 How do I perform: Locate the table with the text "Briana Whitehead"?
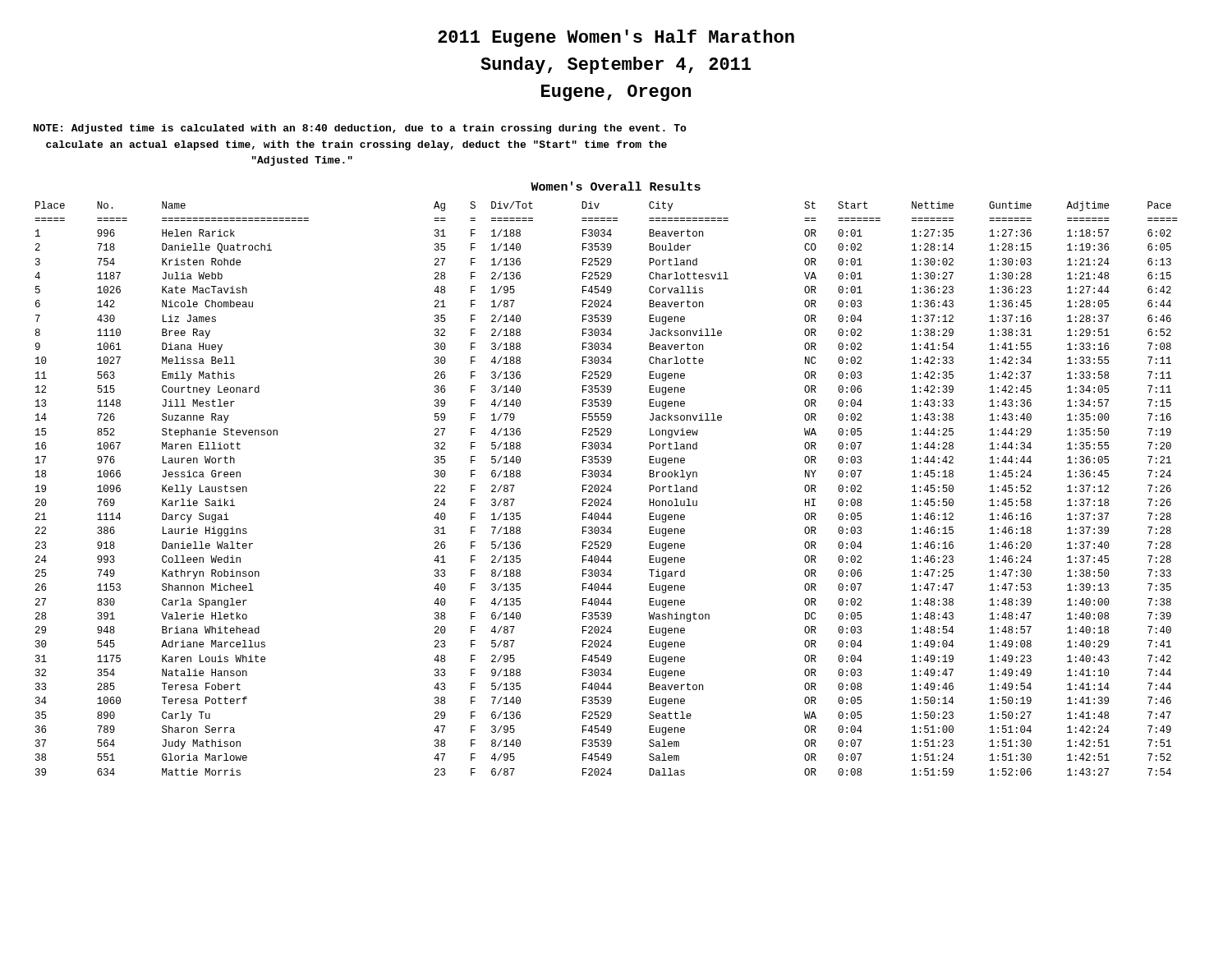coord(616,490)
